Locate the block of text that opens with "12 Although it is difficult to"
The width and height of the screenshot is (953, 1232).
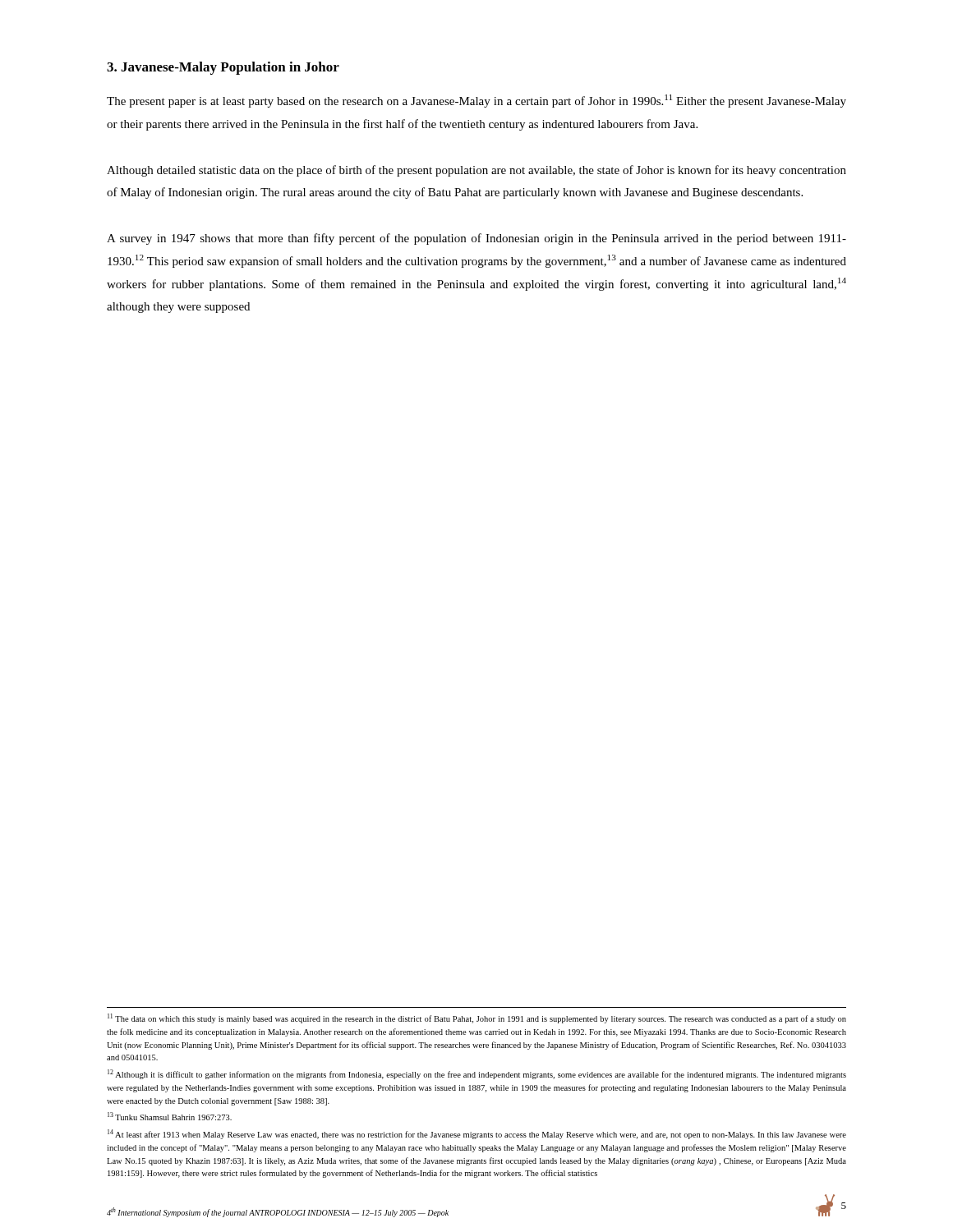pyautogui.click(x=476, y=1087)
